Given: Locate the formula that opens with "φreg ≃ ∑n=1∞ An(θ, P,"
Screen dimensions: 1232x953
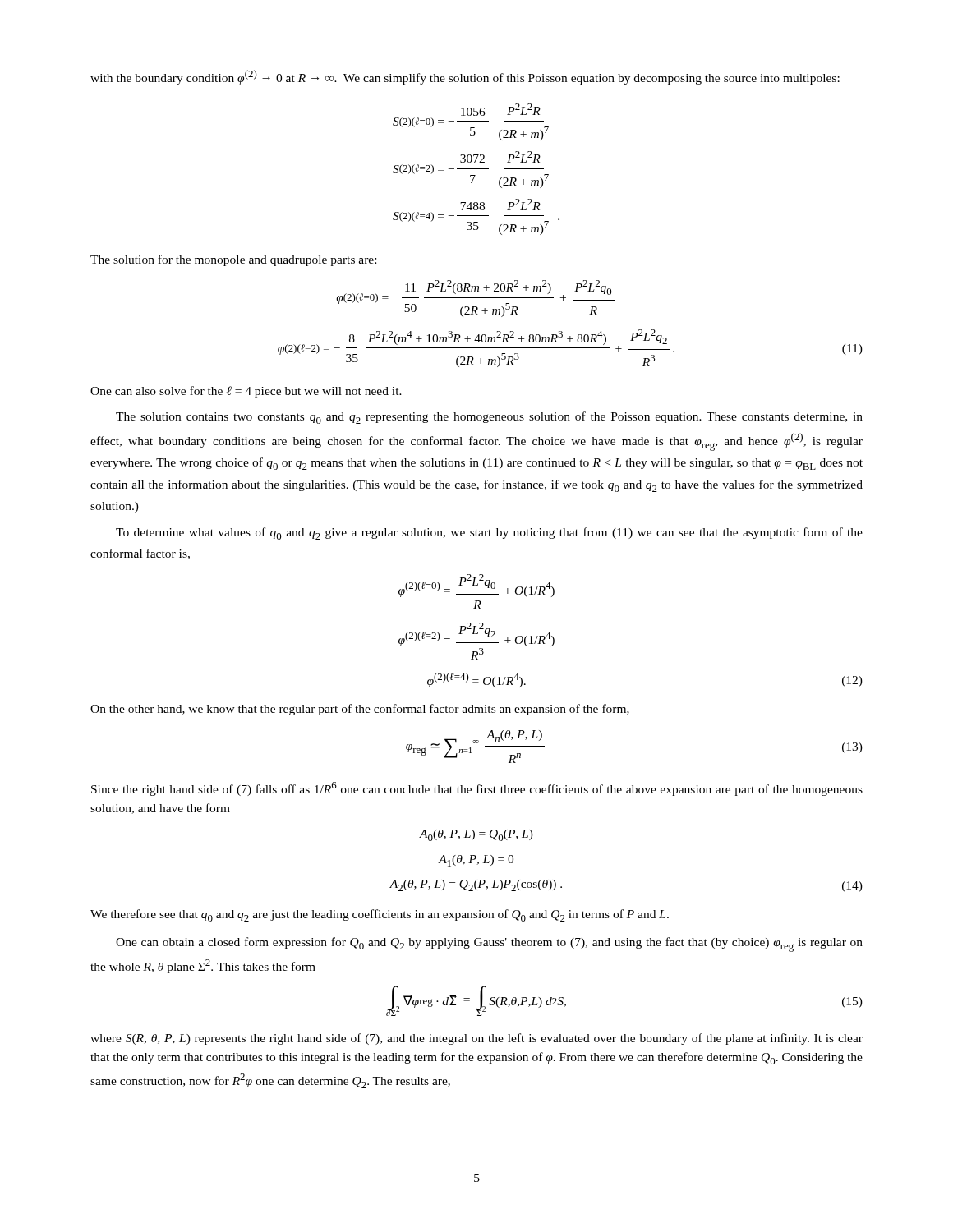Looking at the screenshot, I should click(x=476, y=746).
